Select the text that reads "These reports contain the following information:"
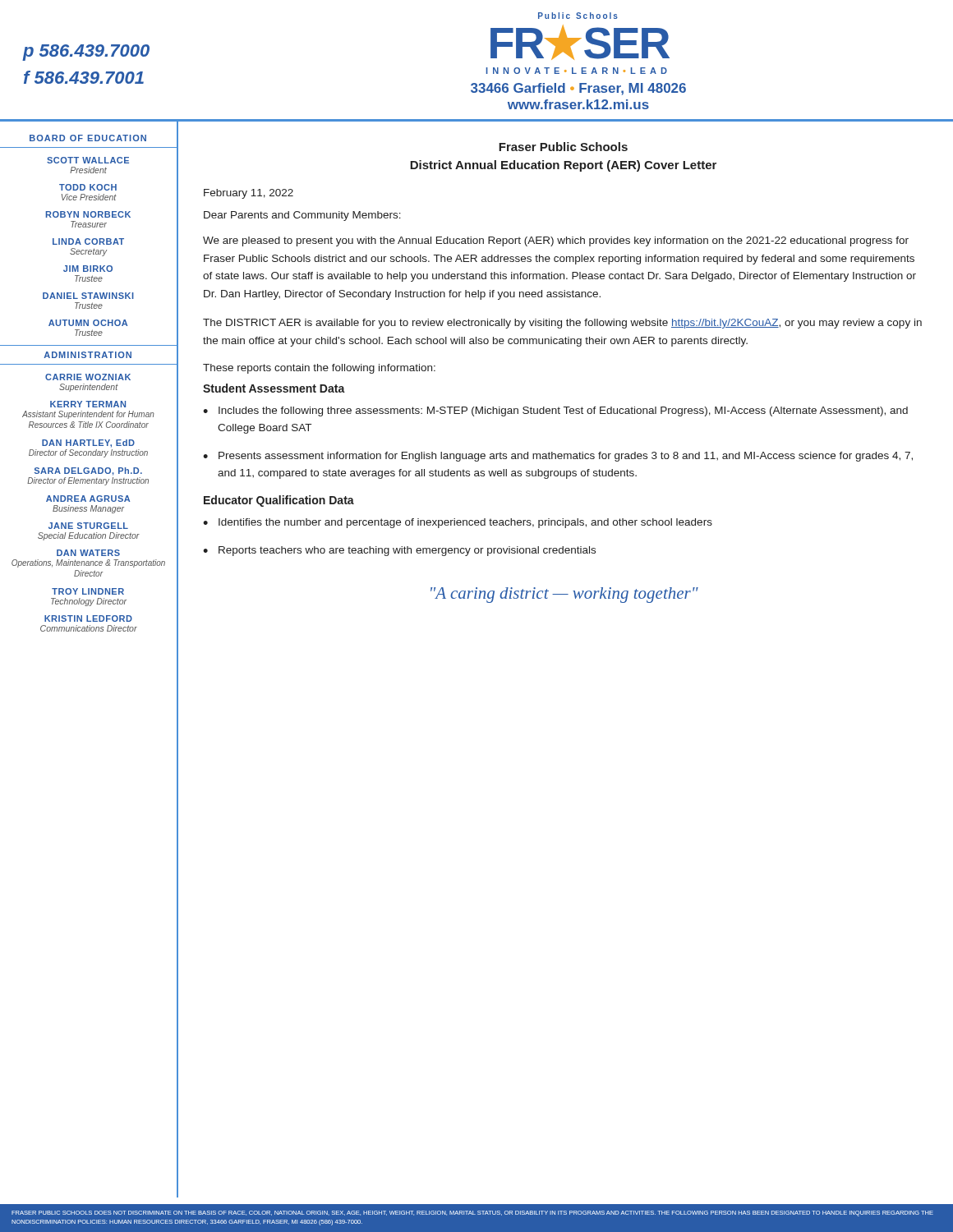This screenshot has height=1232, width=953. (x=319, y=367)
